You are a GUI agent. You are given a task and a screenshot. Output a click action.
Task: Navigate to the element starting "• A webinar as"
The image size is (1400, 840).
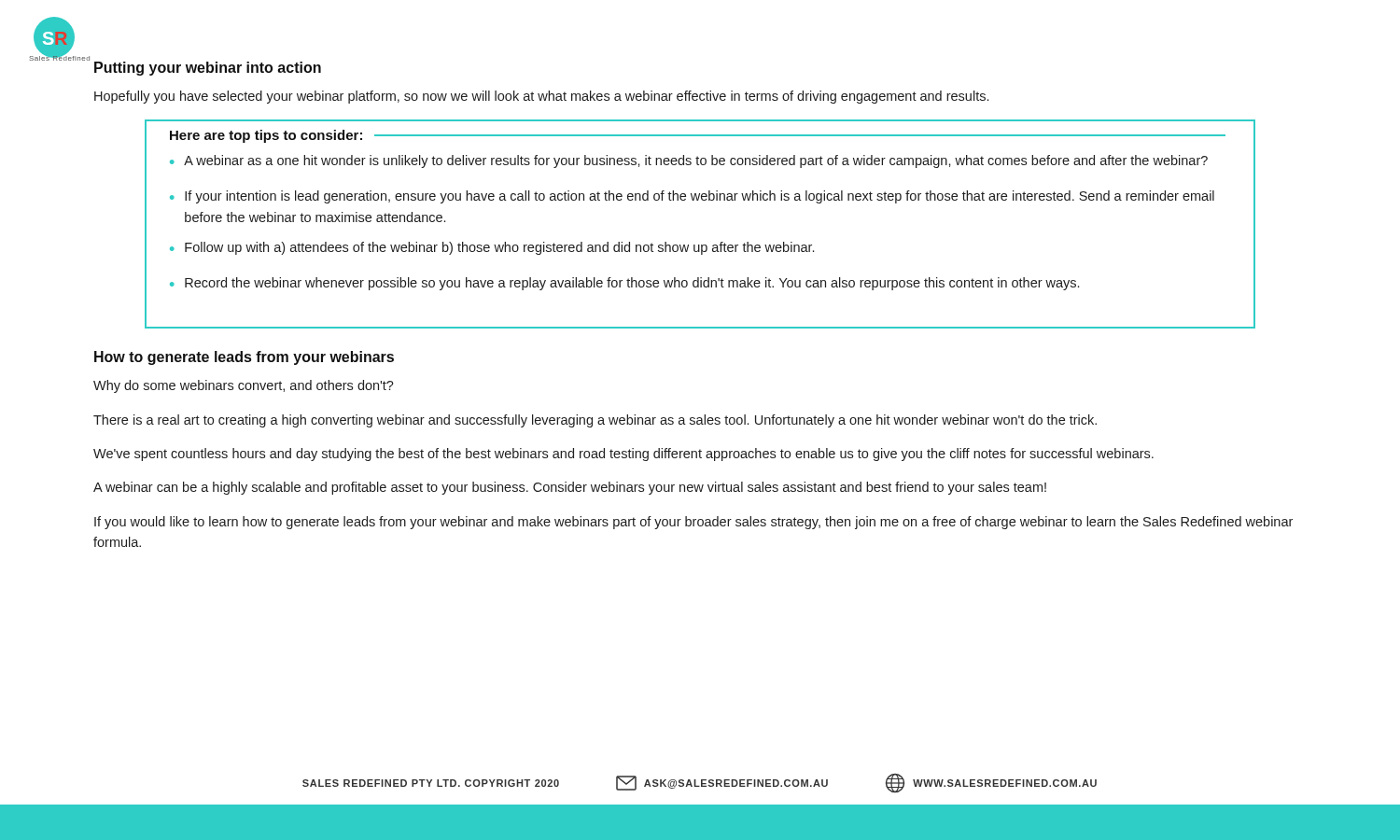click(x=697, y=164)
